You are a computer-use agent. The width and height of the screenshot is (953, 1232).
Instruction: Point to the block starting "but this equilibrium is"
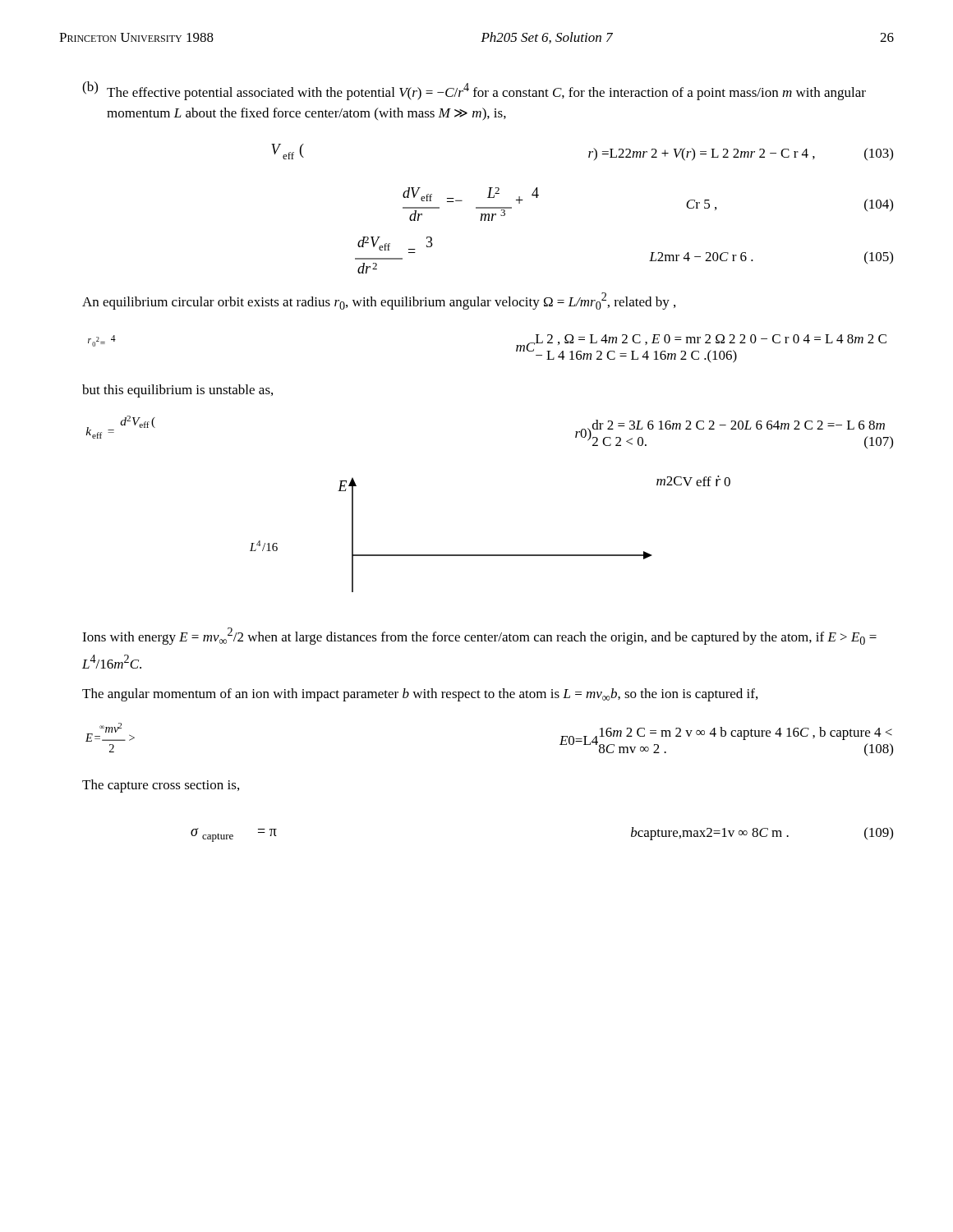(x=178, y=389)
